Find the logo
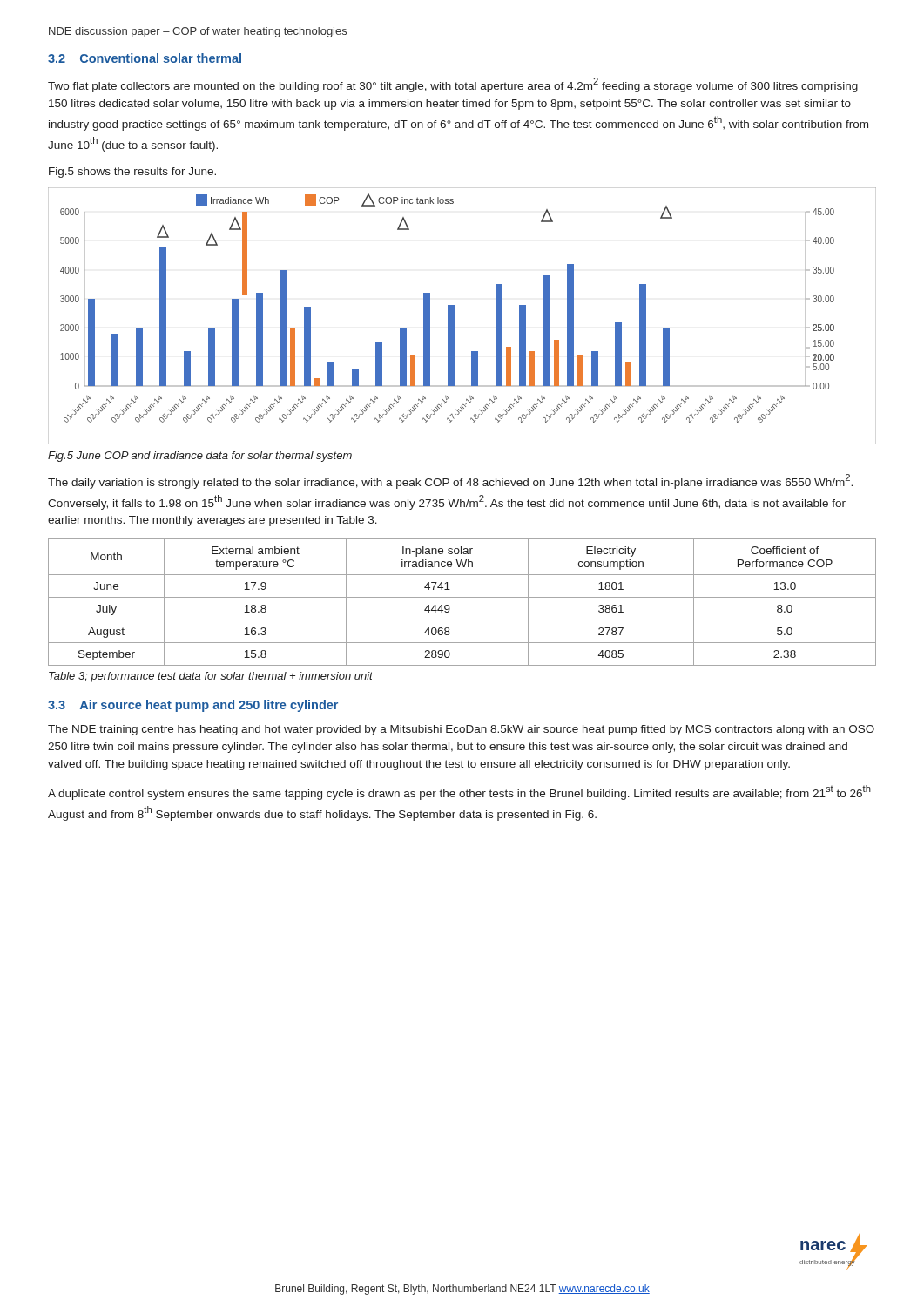Image resolution: width=924 pixels, height=1307 pixels. point(837,1250)
